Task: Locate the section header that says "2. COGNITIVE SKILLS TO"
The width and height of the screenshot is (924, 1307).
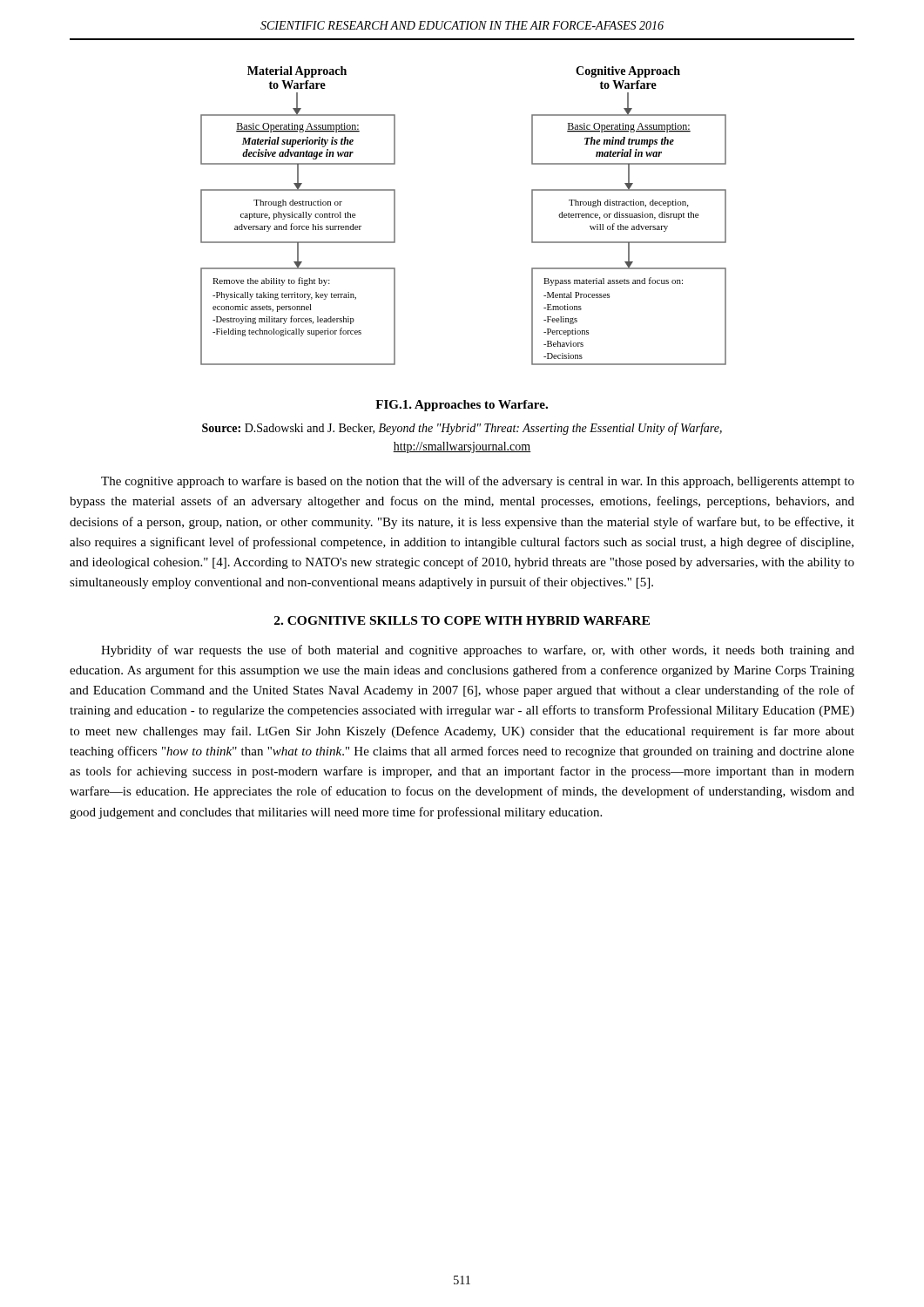Action: pyautogui.click(x=462, y=620)
